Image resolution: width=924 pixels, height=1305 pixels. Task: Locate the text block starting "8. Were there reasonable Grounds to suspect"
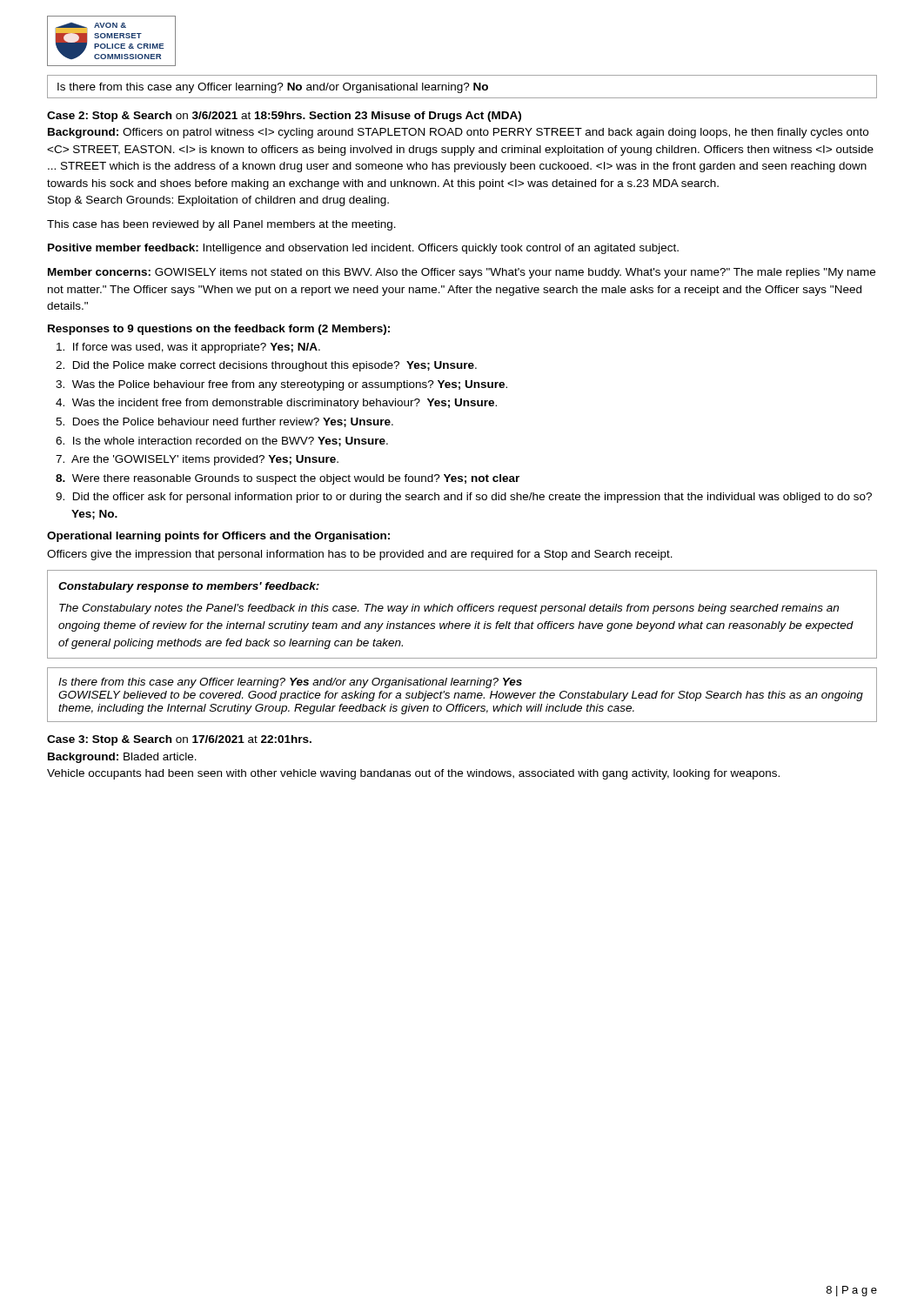(288, 478)
